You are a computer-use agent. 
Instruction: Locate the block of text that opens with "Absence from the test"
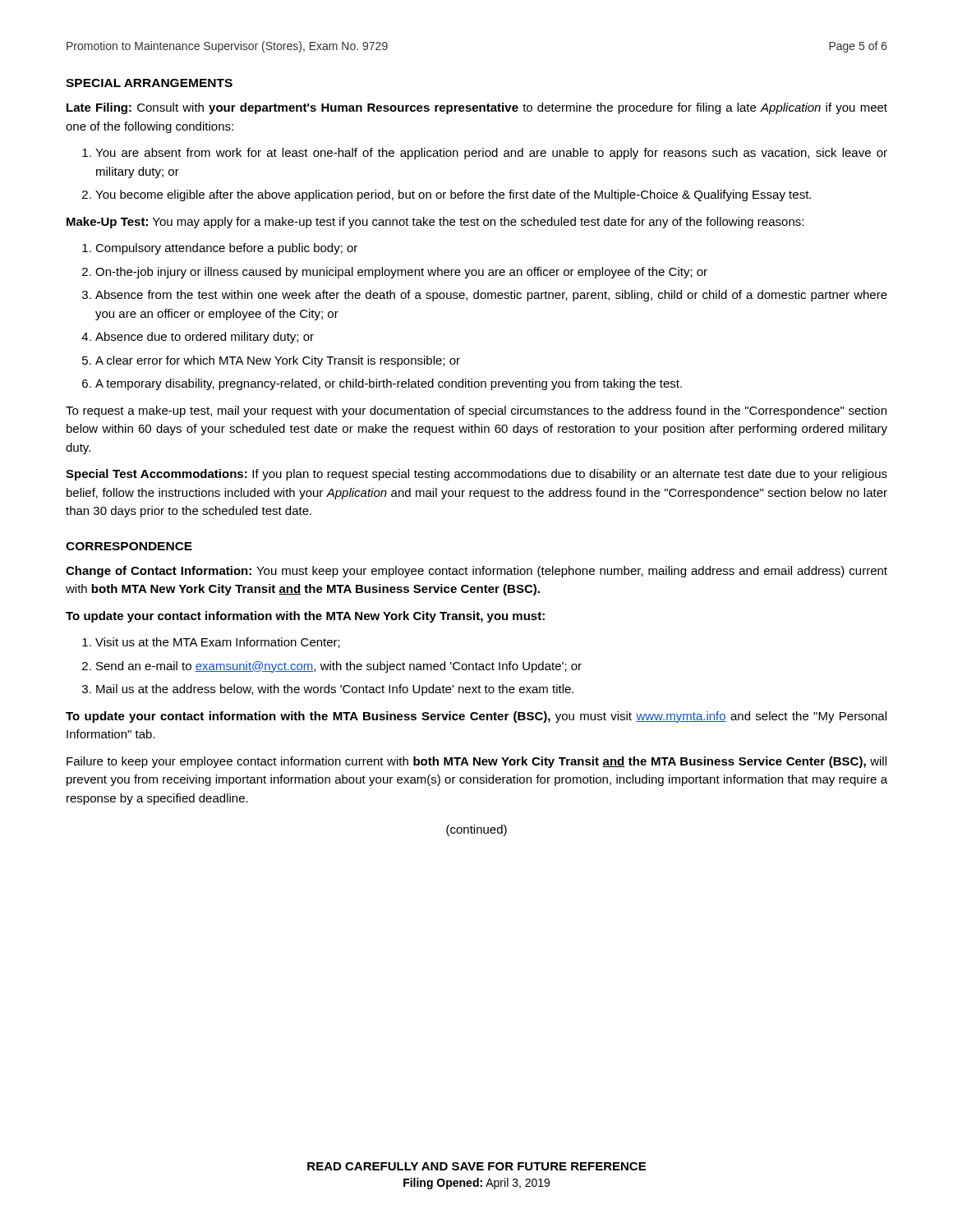pyautogui.click(x=491, y=304)
